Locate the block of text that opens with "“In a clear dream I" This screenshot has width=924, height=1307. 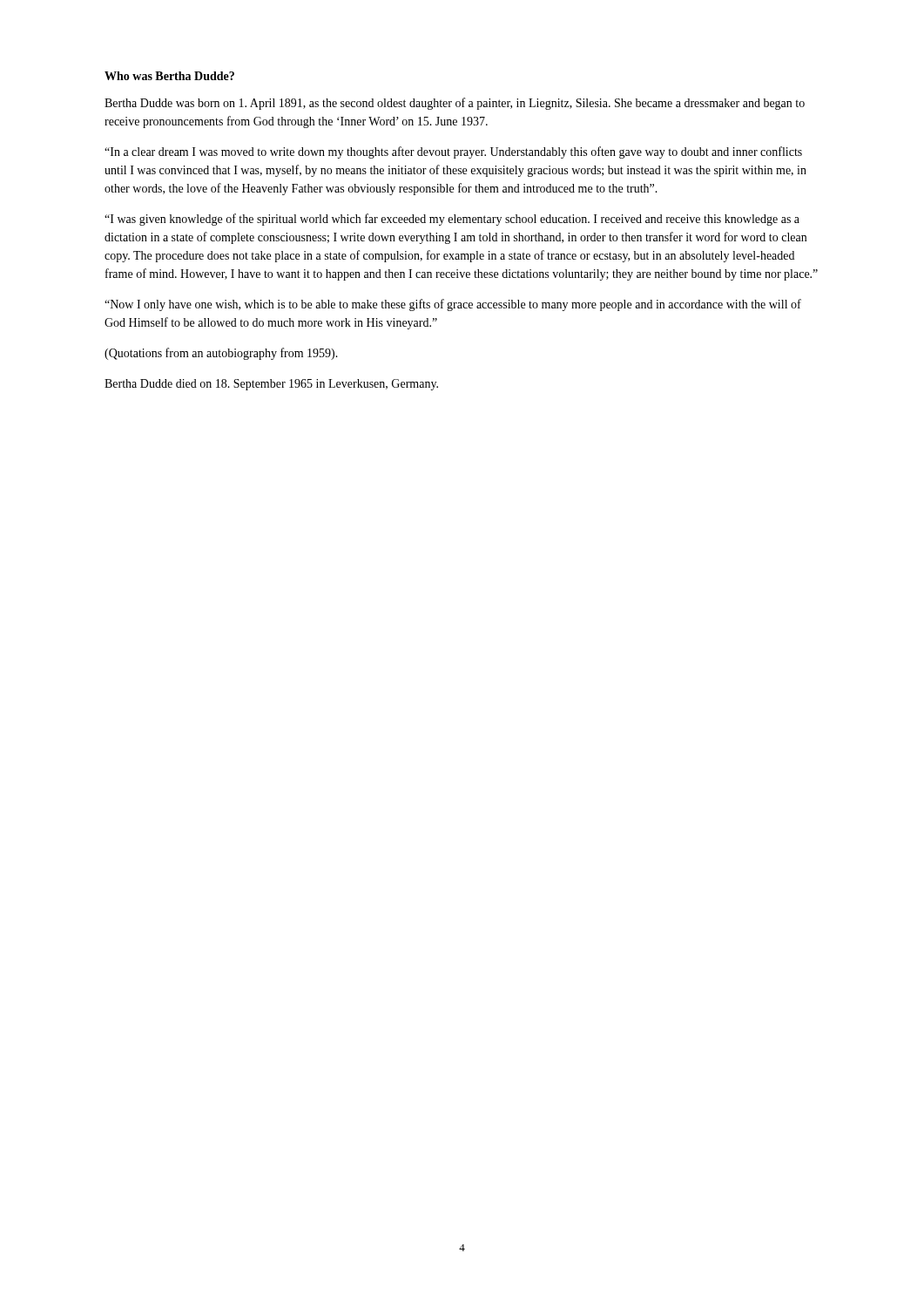click(455, 170)
